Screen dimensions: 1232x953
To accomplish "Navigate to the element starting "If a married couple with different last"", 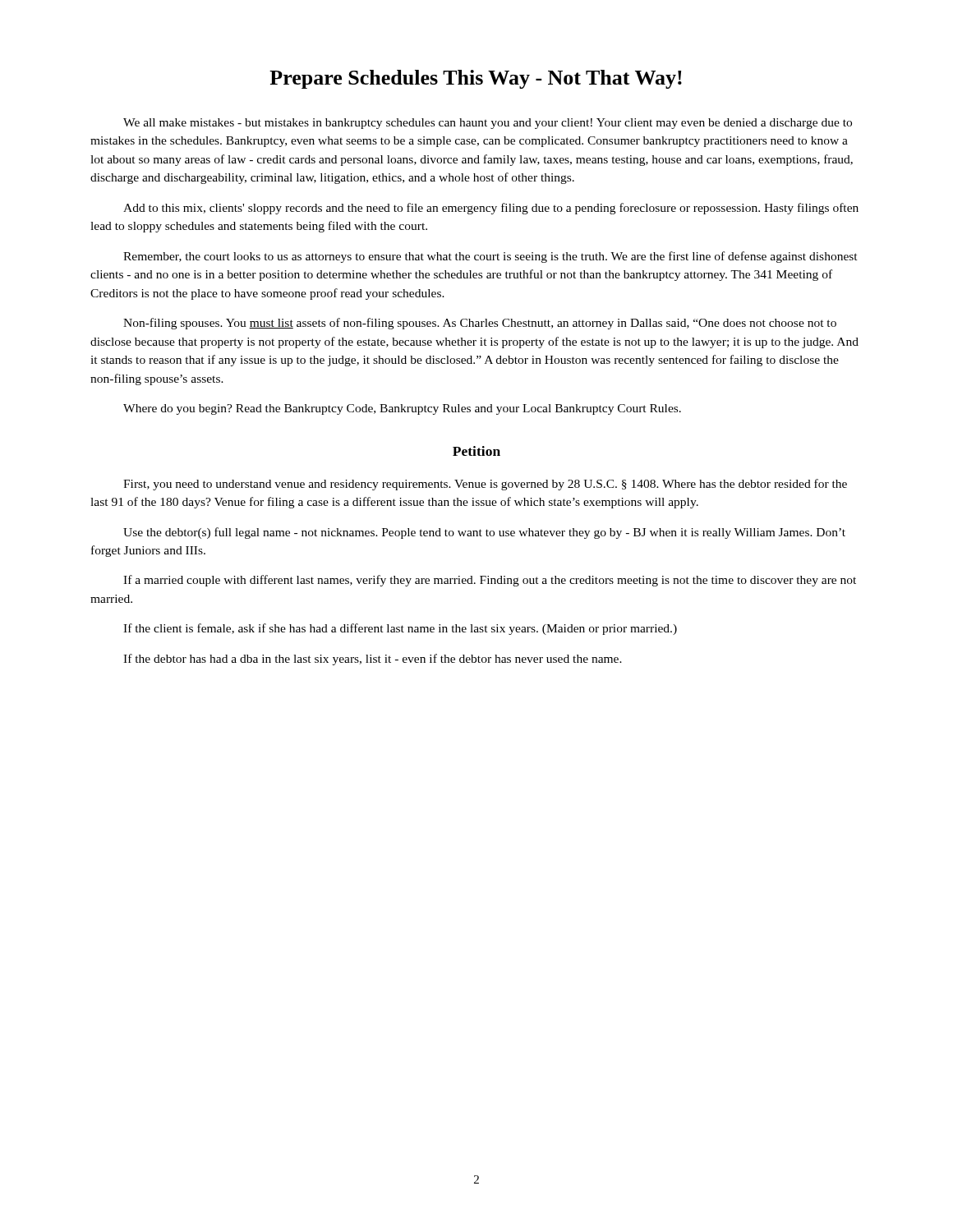I will pos(473,589).
